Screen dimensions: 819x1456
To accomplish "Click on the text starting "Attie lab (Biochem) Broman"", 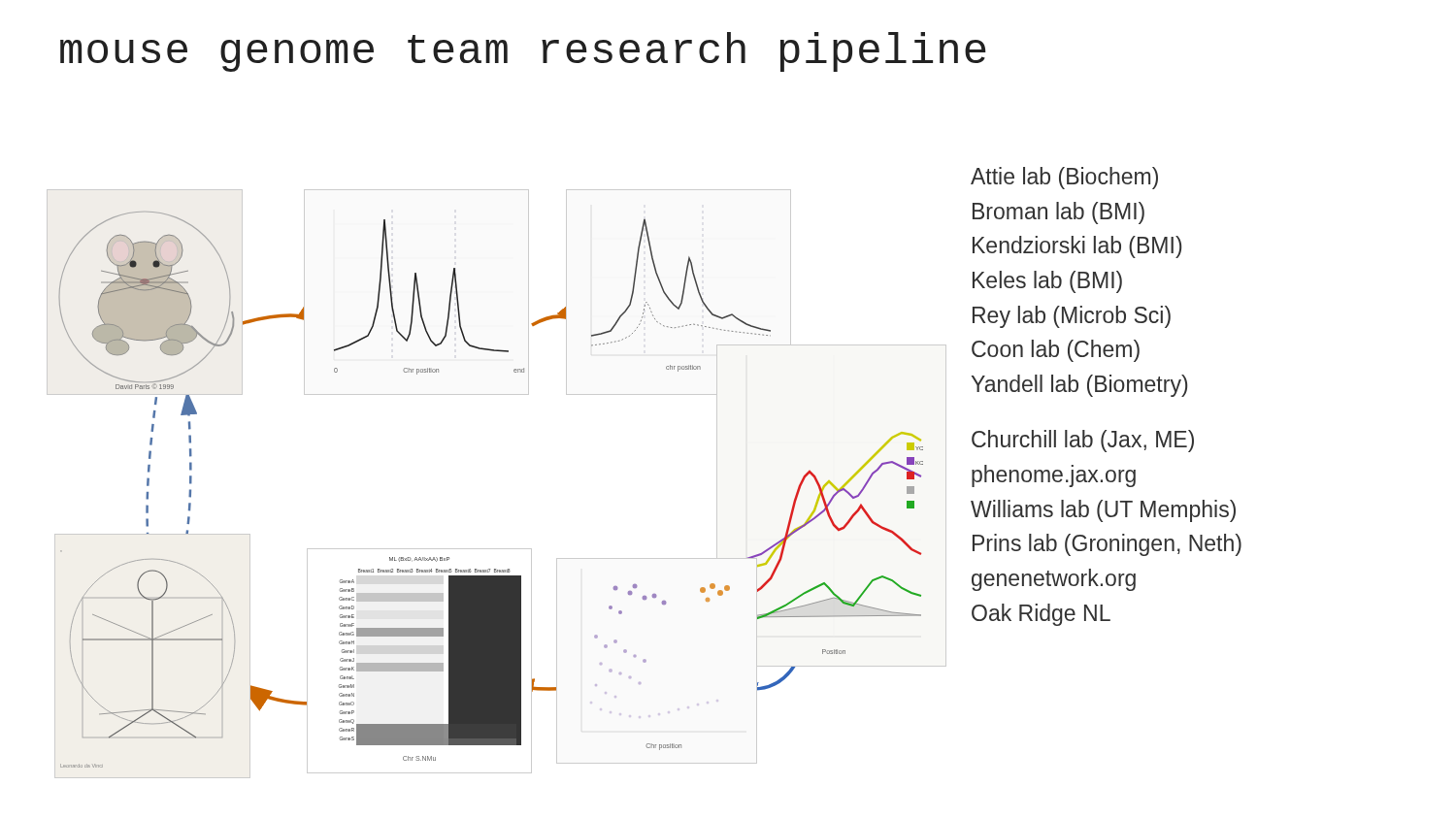I will point(1189,396).
